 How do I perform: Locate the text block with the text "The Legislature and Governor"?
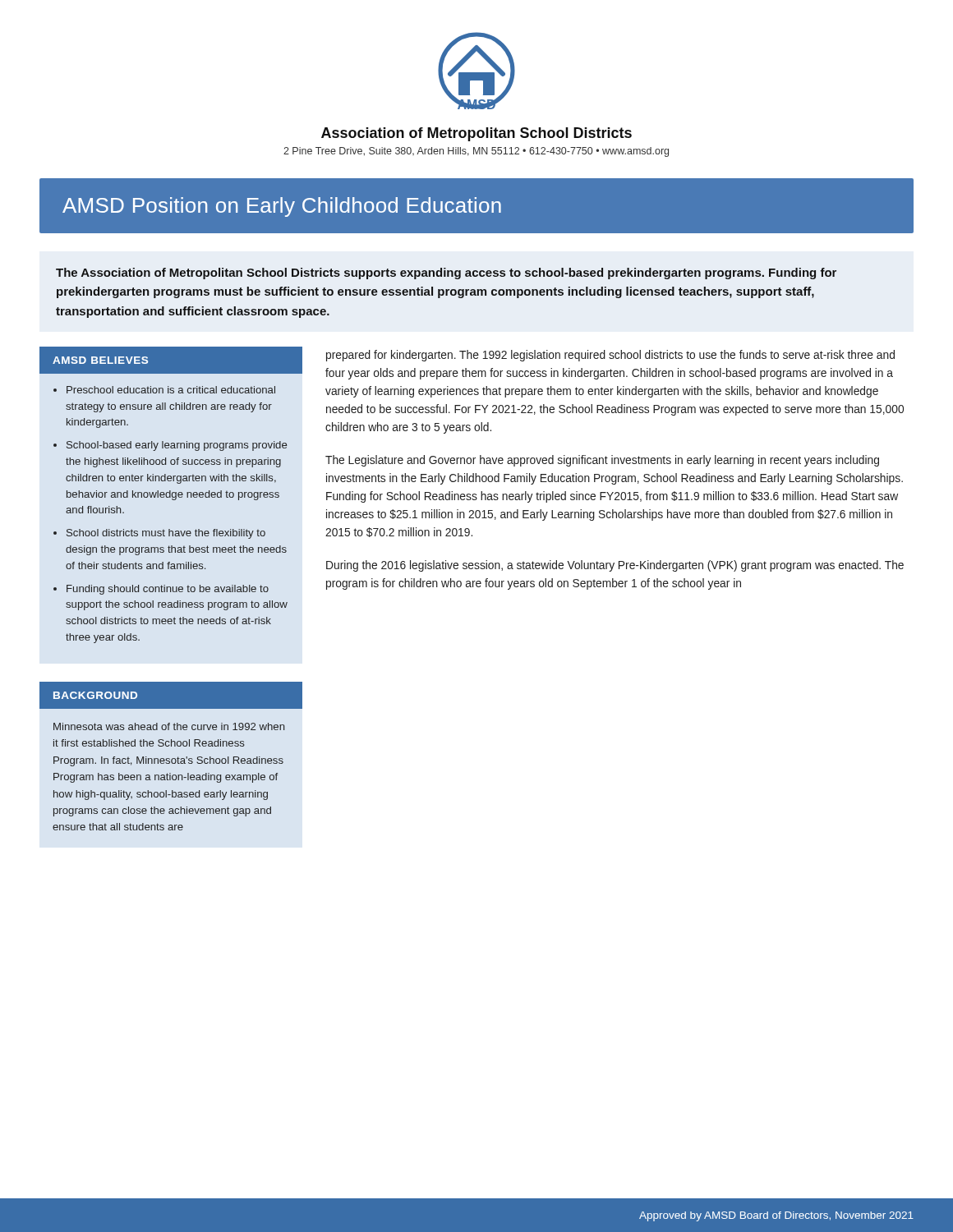point(615,497)
